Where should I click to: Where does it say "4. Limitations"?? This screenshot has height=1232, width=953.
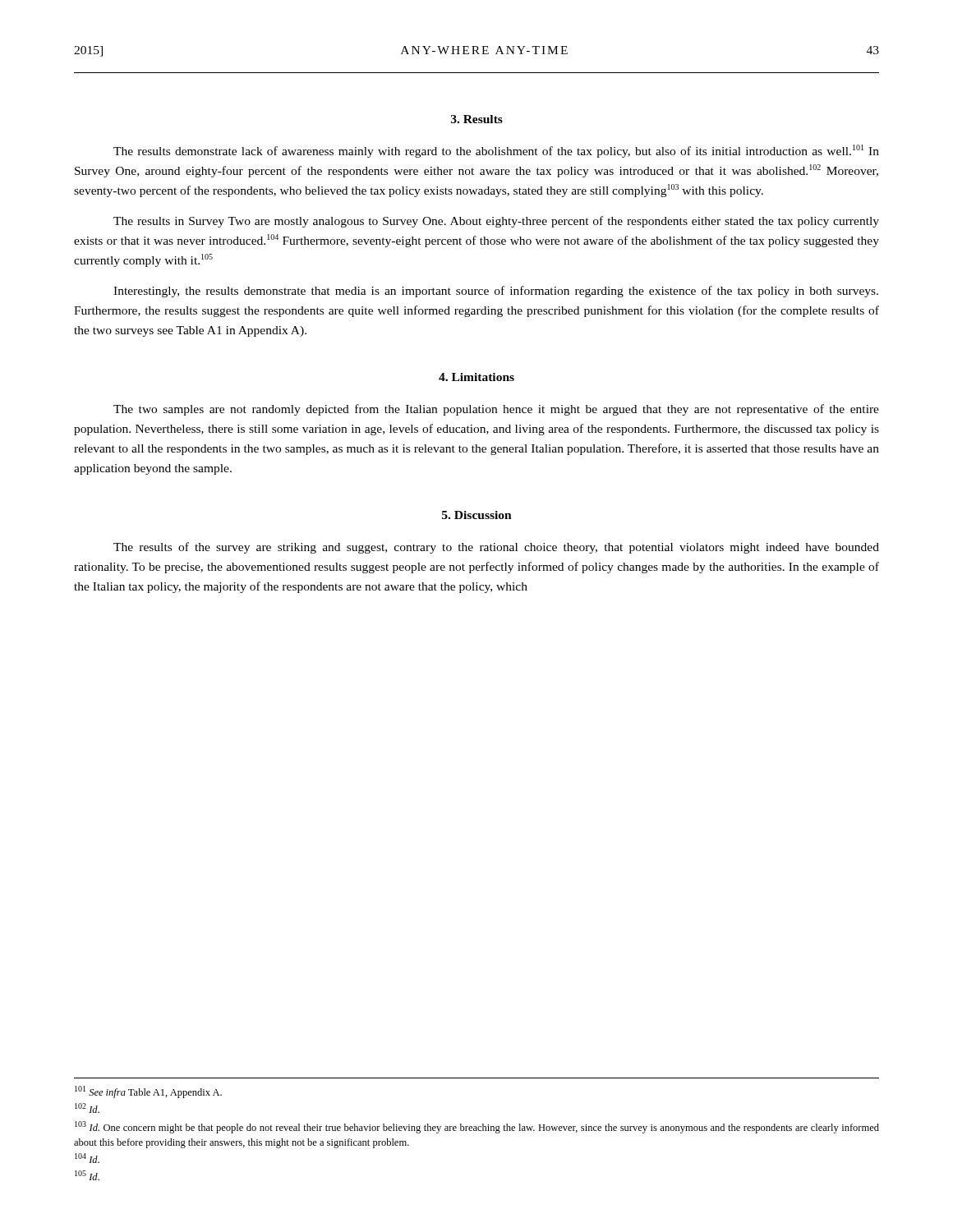coord(476,377)
